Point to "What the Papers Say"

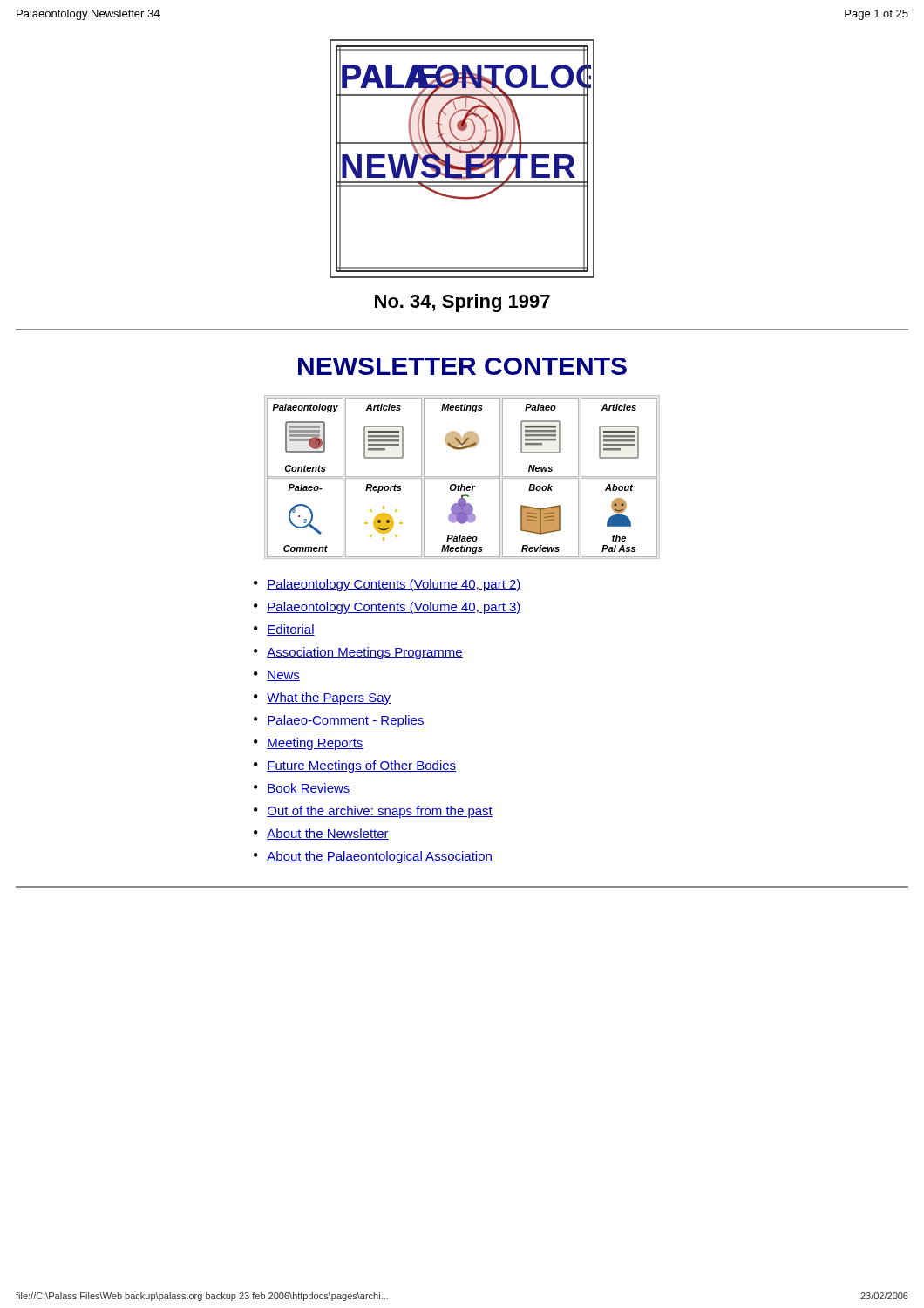coord(329,697)
